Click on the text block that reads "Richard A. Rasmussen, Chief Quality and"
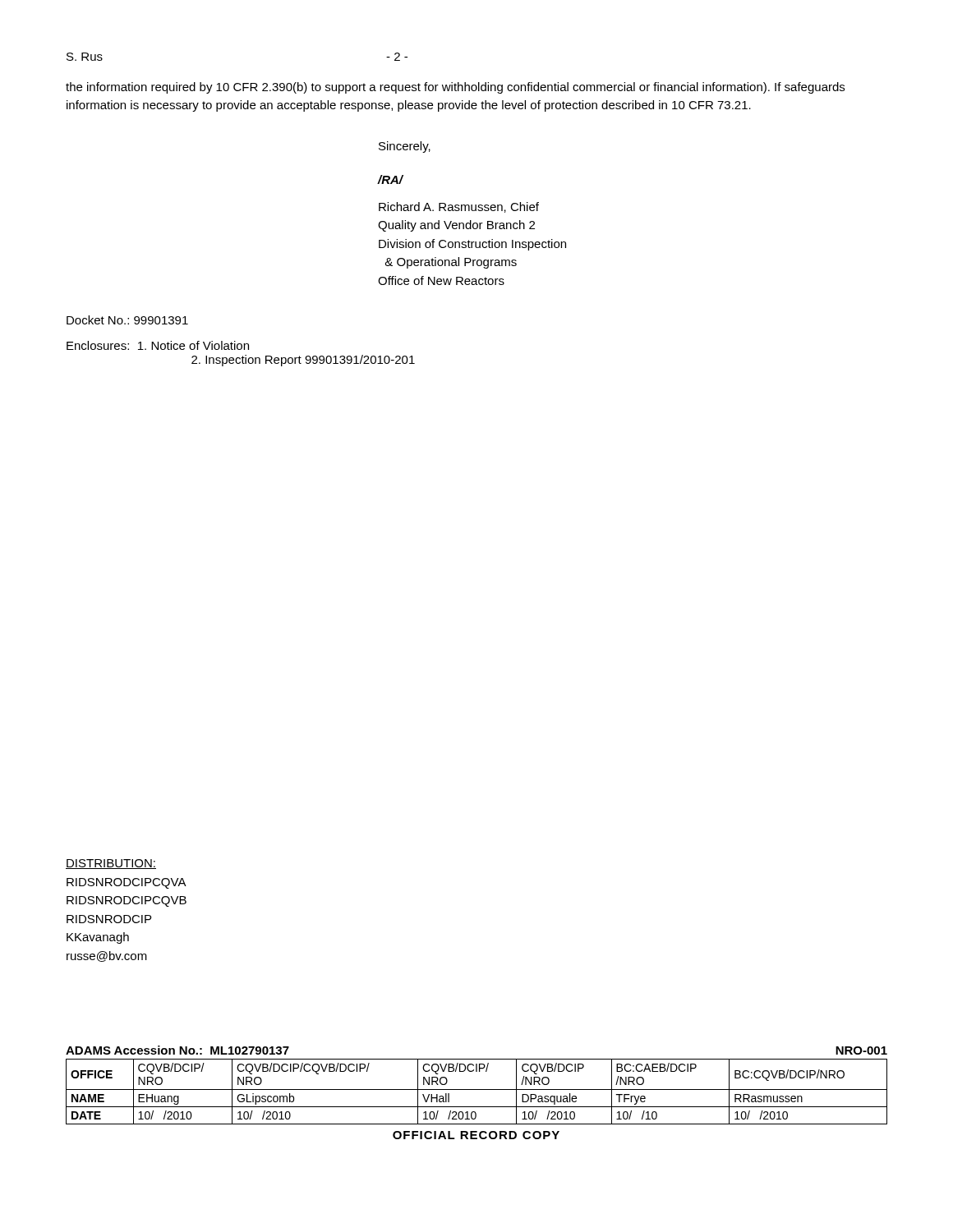Image resolution: width=953 pixels, height=1232 pixels. [x=472, y=243]
